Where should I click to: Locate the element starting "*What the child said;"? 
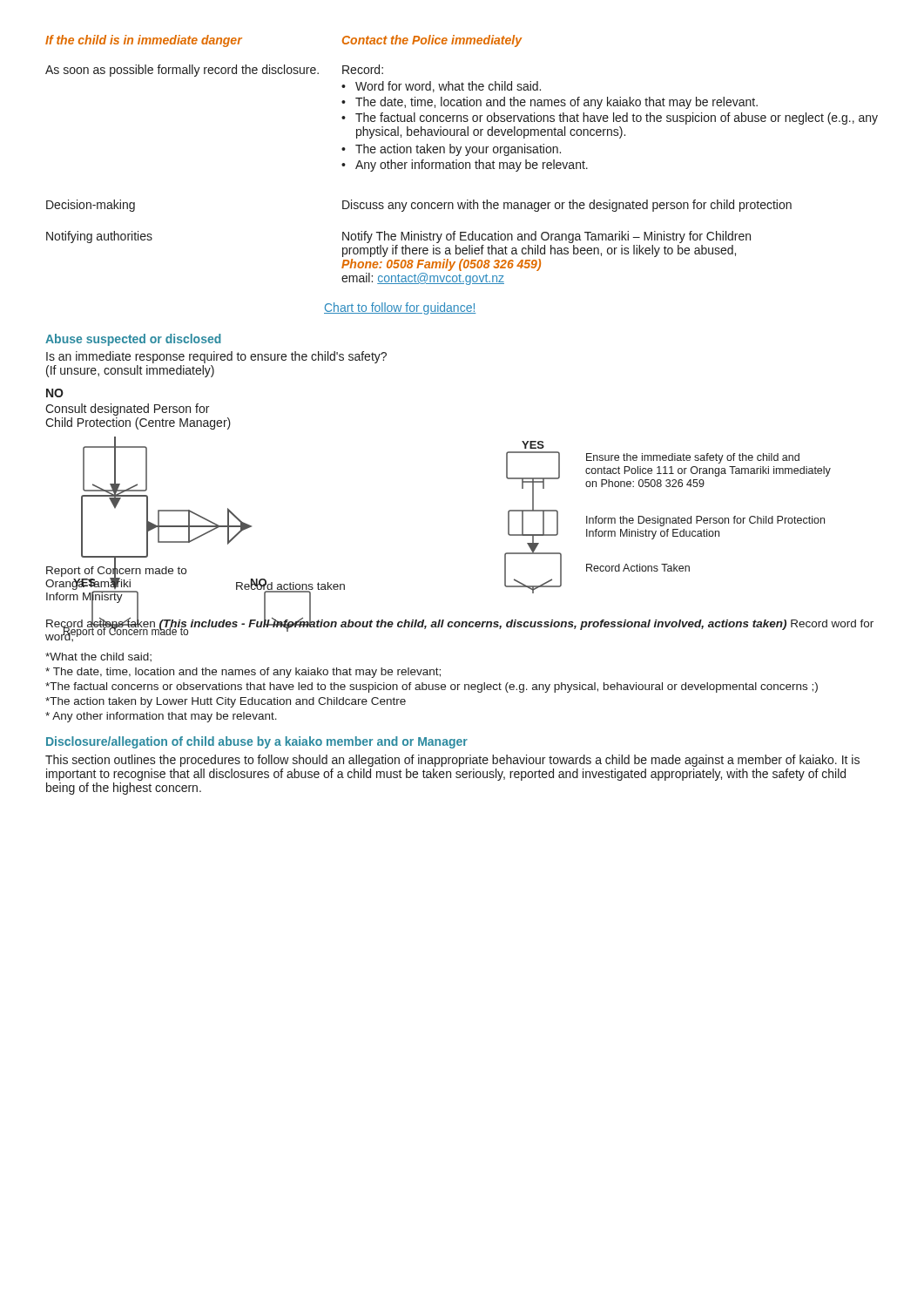[x=99, y=657]
